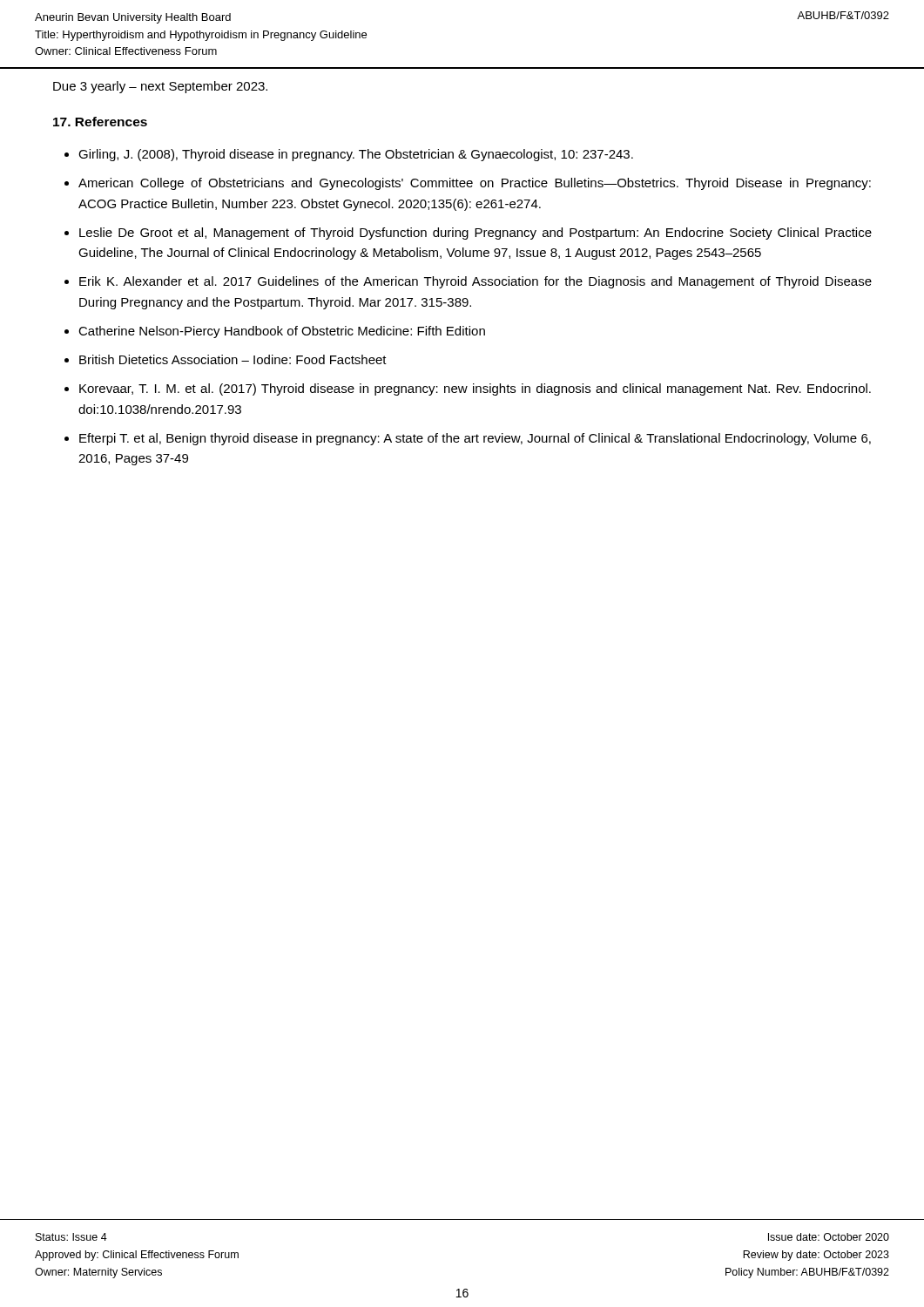
Task: Where does it say "British Dietetics Association – Iodine: Food Factsheet"?
Action: click(x=232, y=359)
